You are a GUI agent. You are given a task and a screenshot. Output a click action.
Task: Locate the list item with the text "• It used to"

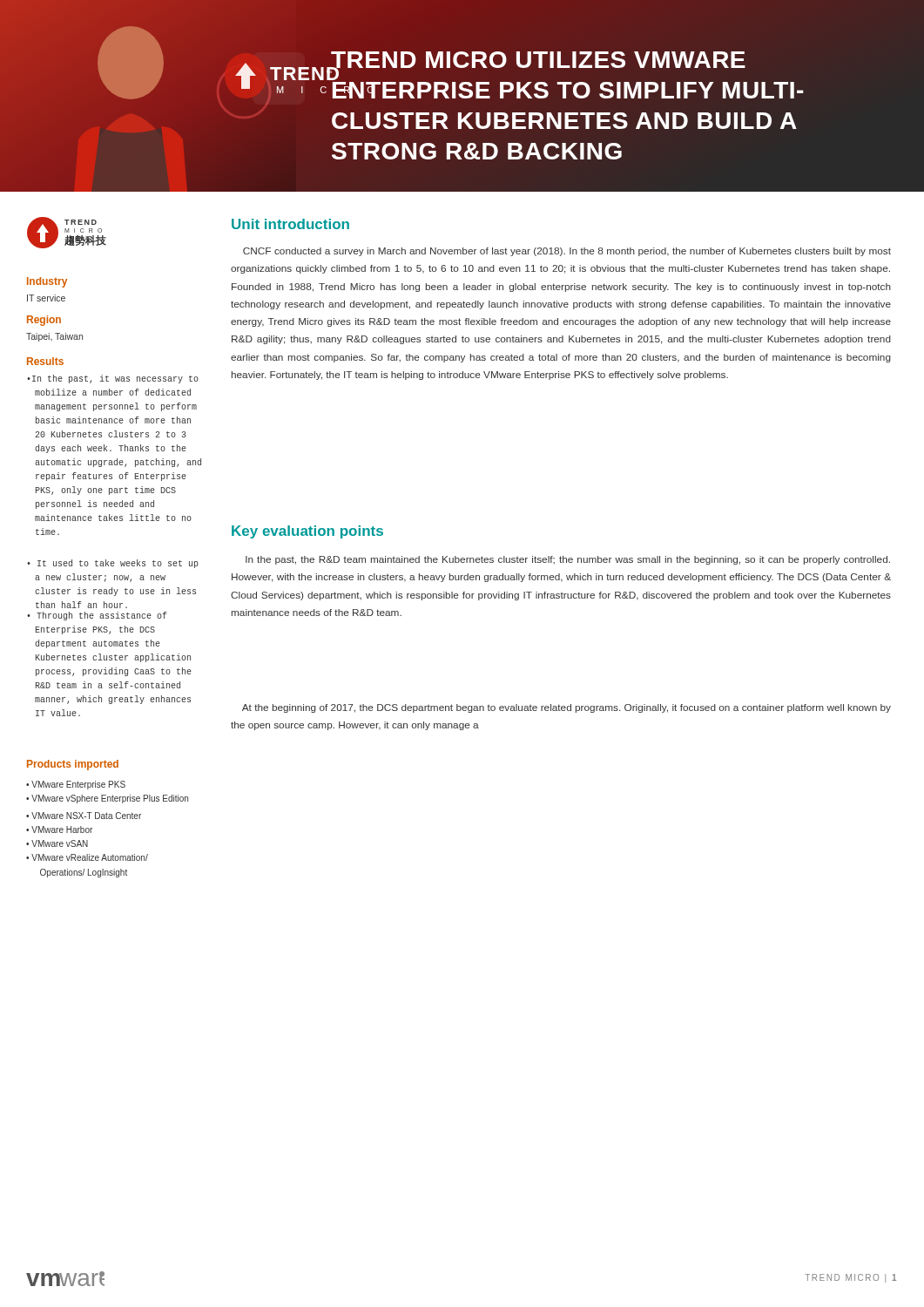[112, 585]
